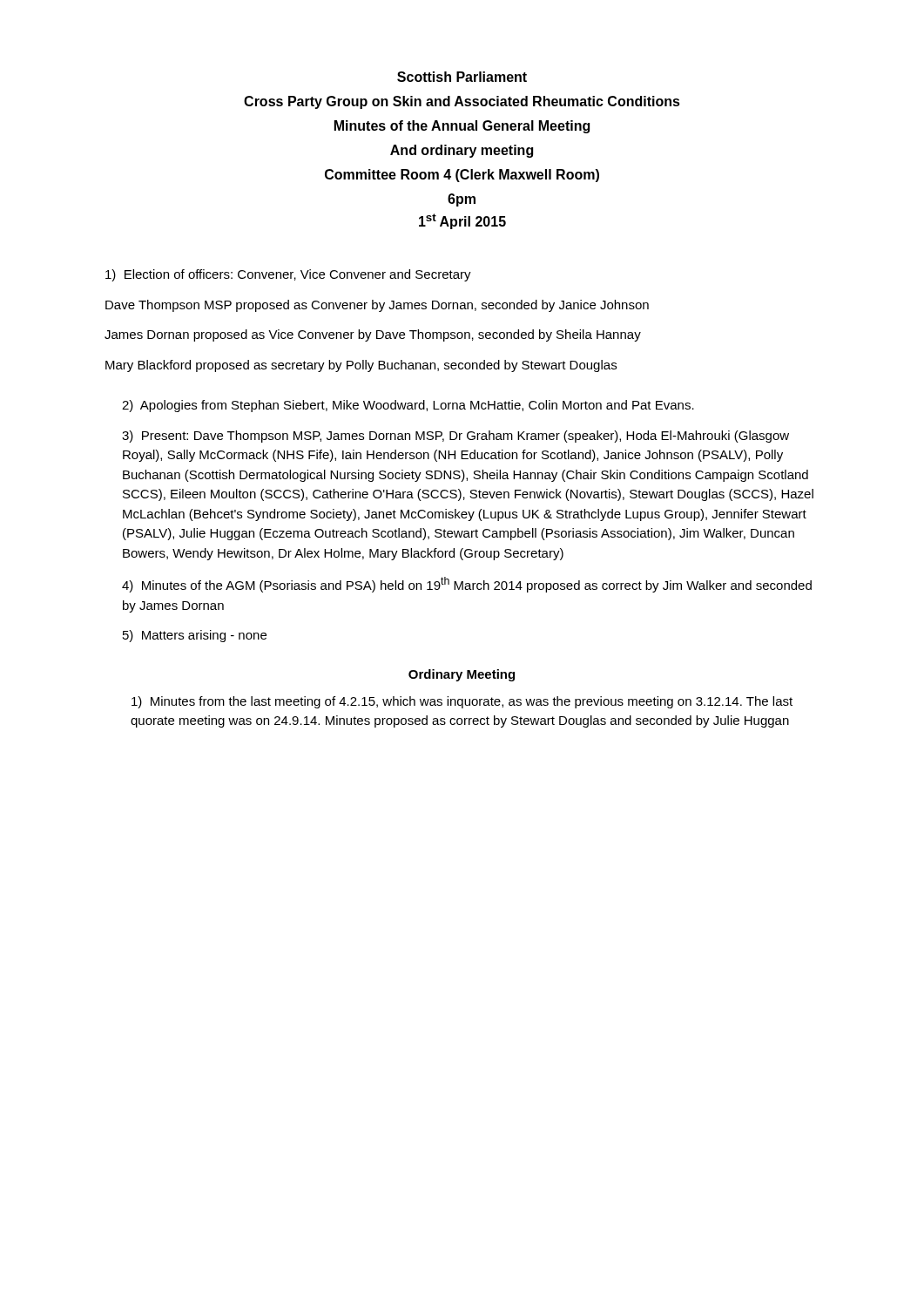The width and height of the screenshot is (924, 1307).
Task: Navigate to the text starting "5) Matters arising - none"
Action: click(195, 635)
